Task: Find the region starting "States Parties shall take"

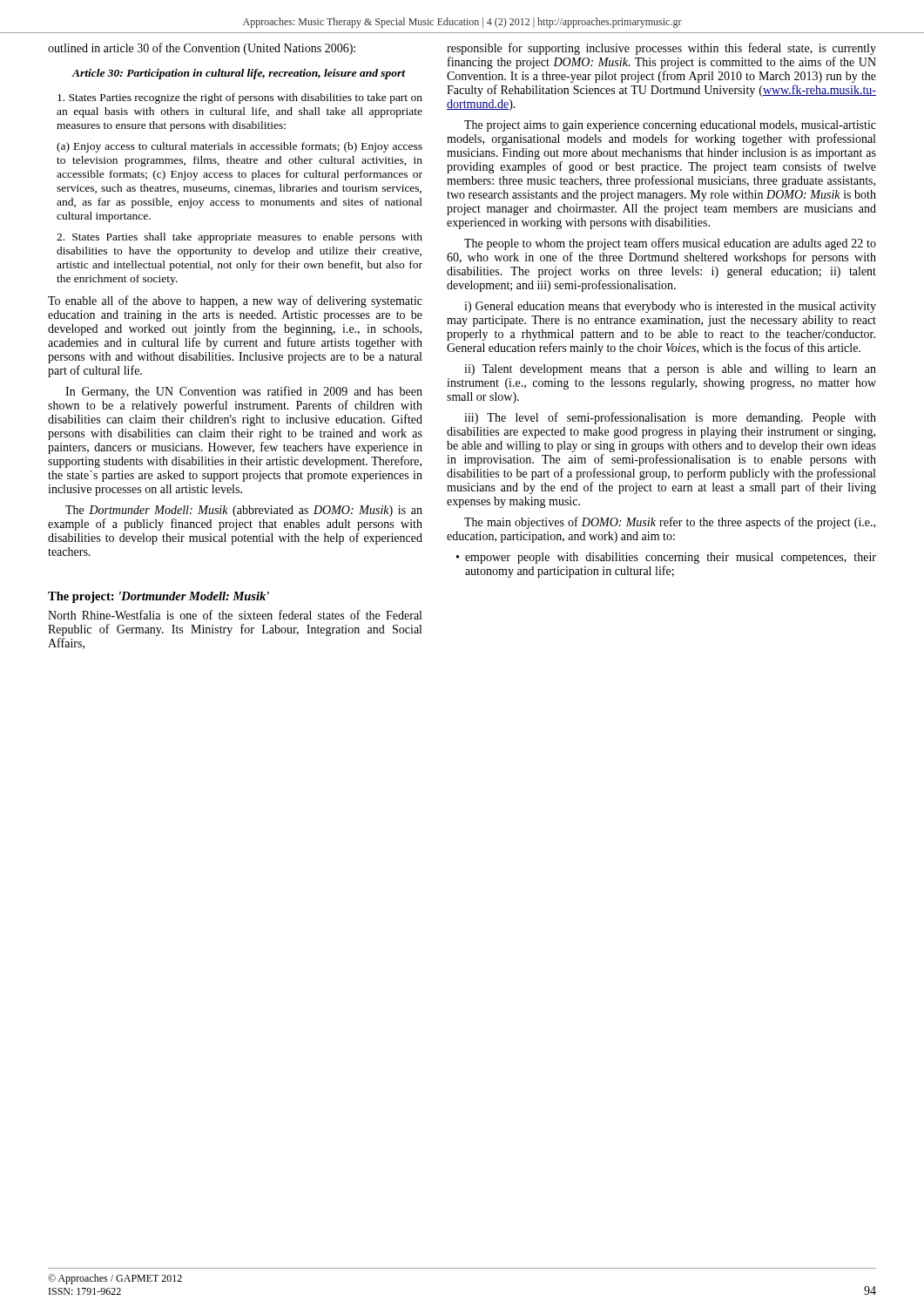Action: pyautogui.click(x=240, y=258)
